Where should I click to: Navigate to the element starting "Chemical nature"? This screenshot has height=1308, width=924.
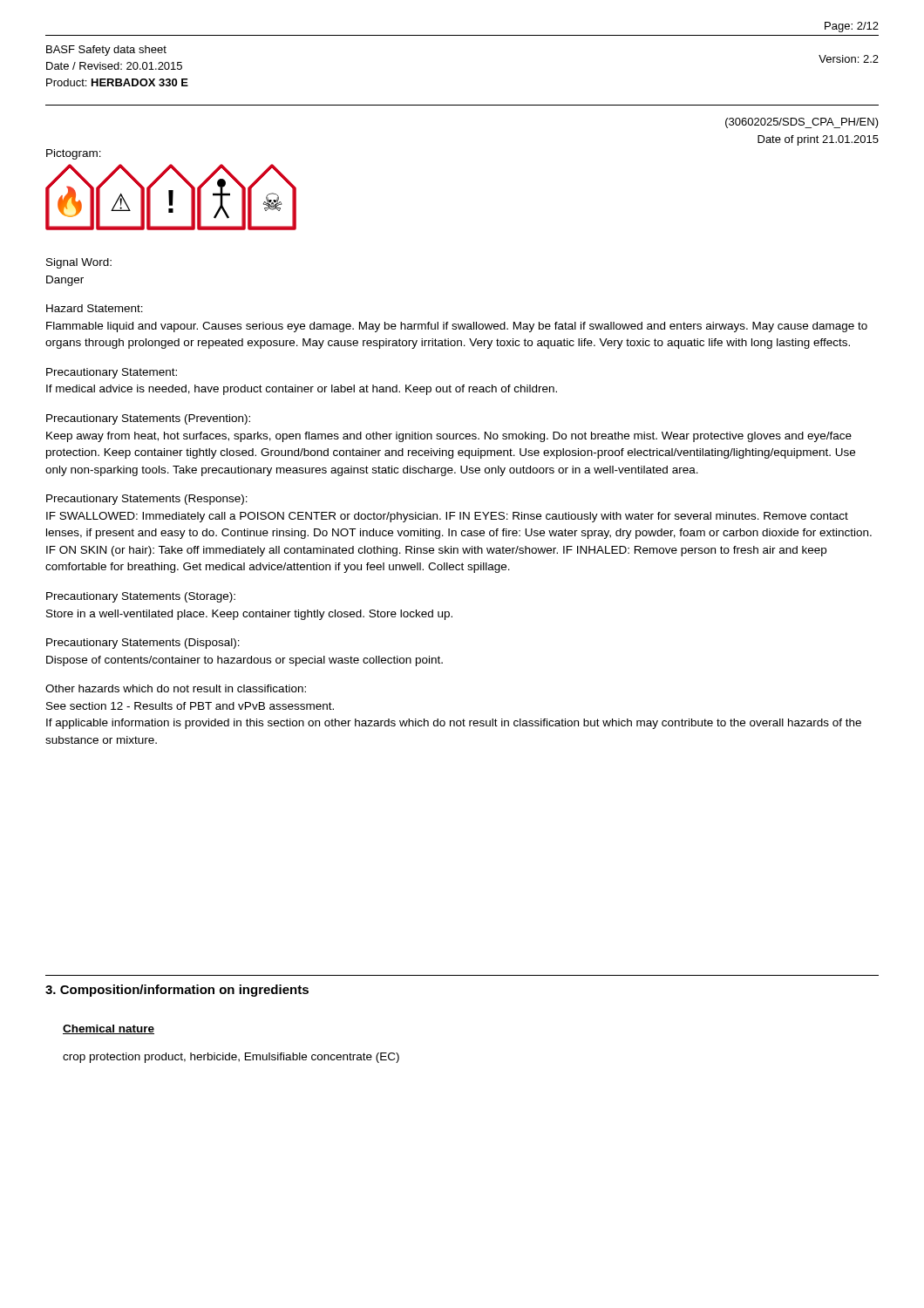point(109,1028)
